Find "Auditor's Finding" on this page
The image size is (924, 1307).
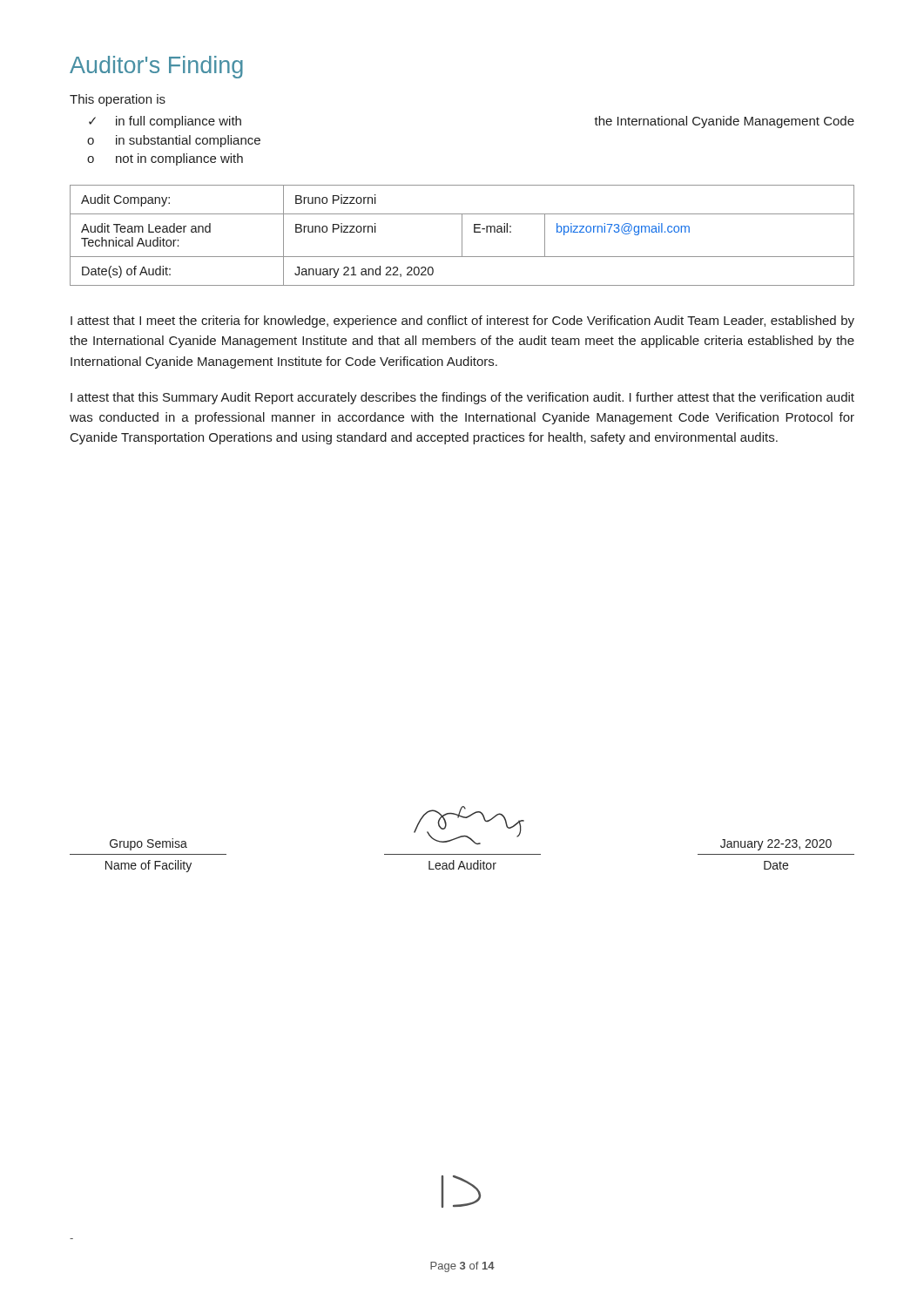point(157,65)
